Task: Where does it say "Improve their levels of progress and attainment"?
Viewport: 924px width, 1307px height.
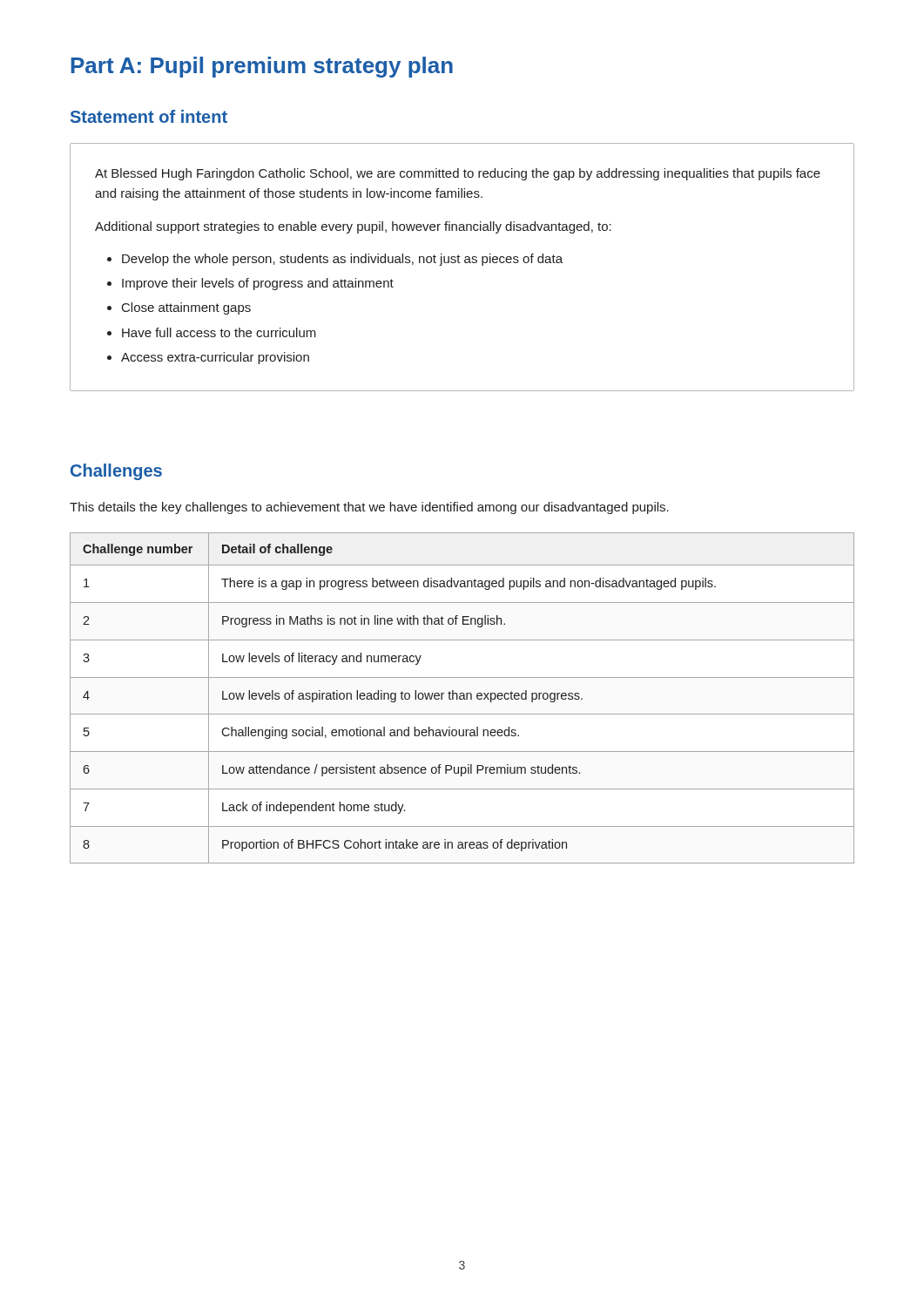Action: pos(257,283)
